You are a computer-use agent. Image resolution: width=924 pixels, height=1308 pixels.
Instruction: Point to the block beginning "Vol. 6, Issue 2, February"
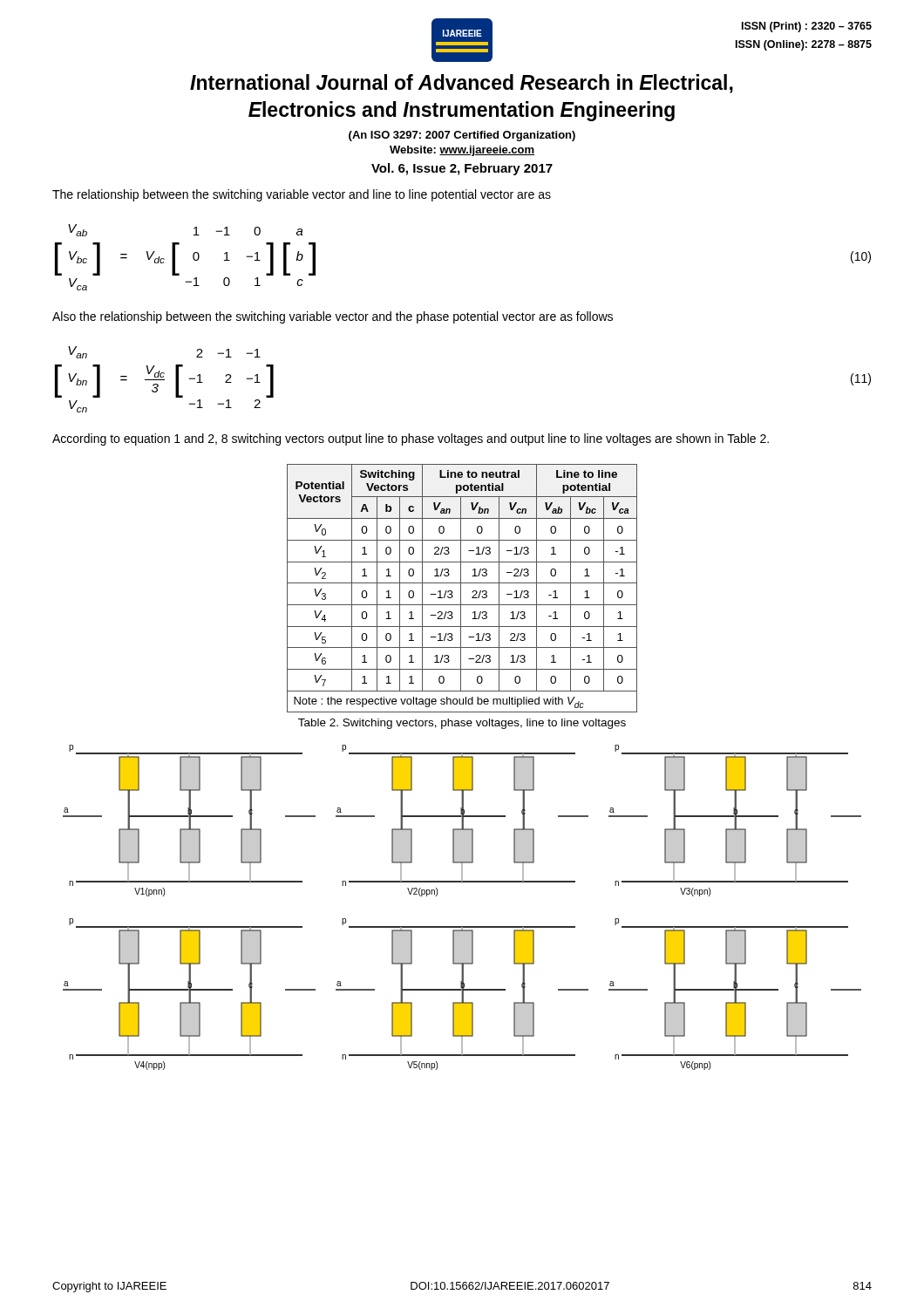(x=462, y=168)
